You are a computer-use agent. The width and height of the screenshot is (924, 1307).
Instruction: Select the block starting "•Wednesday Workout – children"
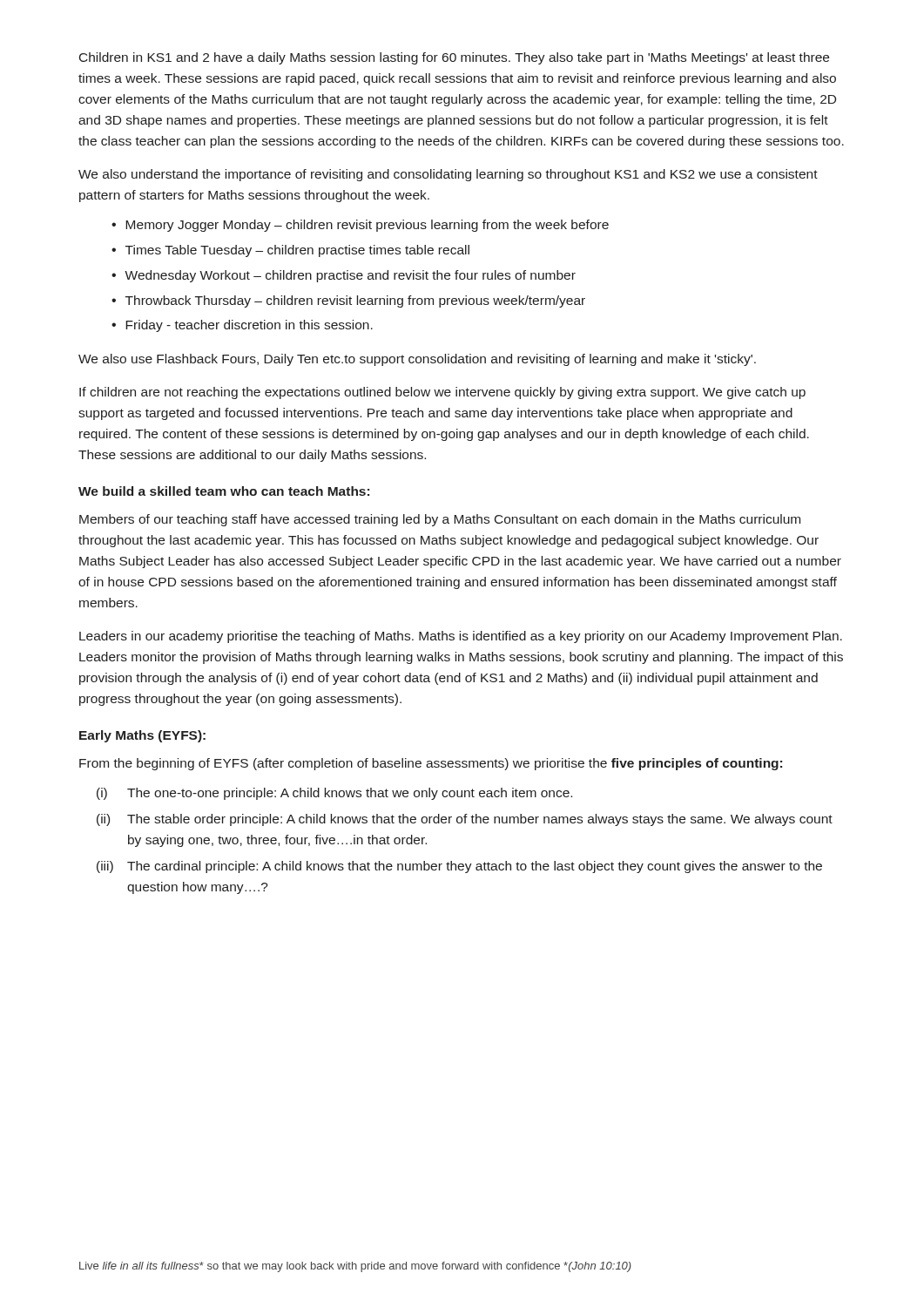[343, 275]
